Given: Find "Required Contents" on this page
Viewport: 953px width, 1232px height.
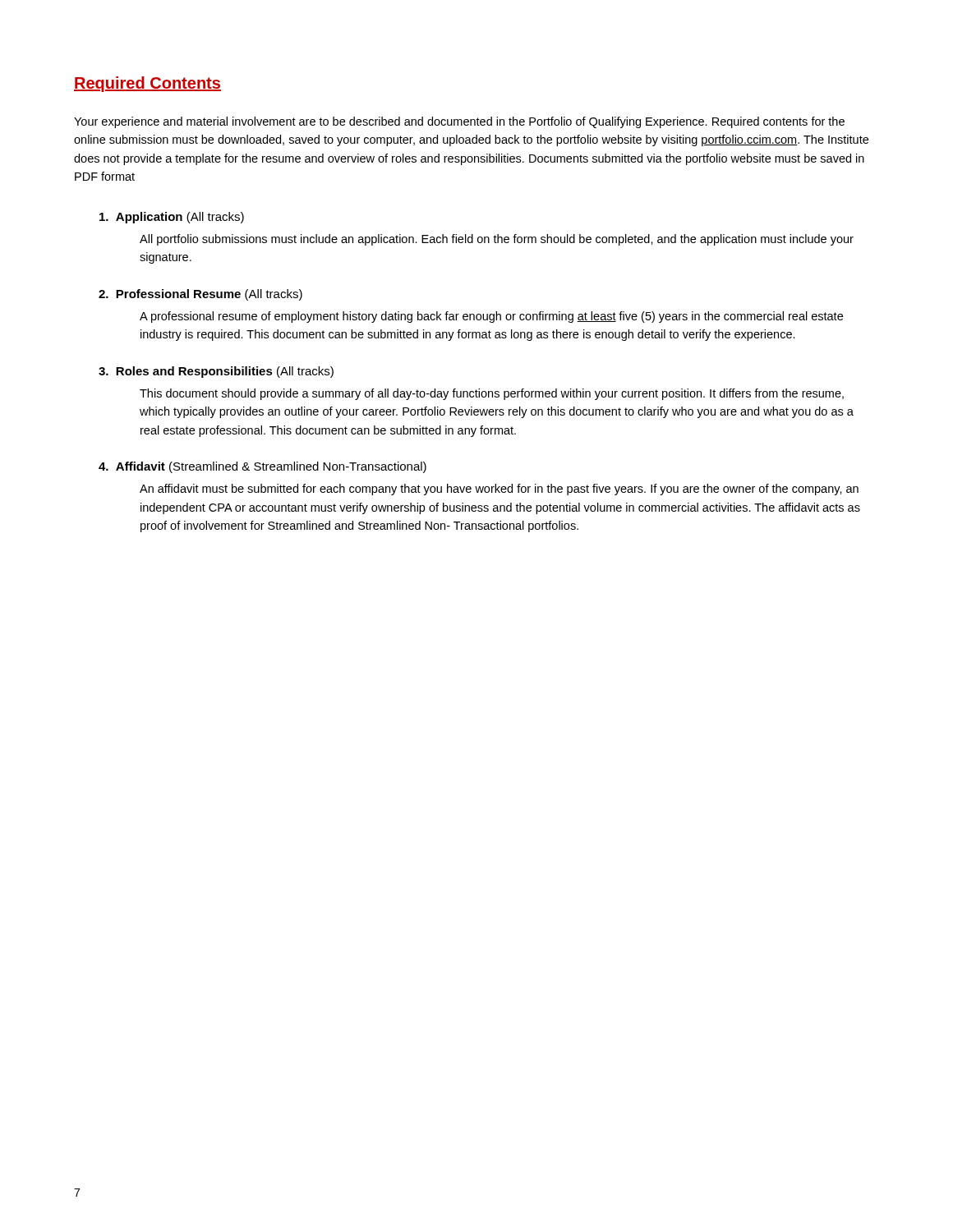Looking at the screenshot, I should pos(147,83).
